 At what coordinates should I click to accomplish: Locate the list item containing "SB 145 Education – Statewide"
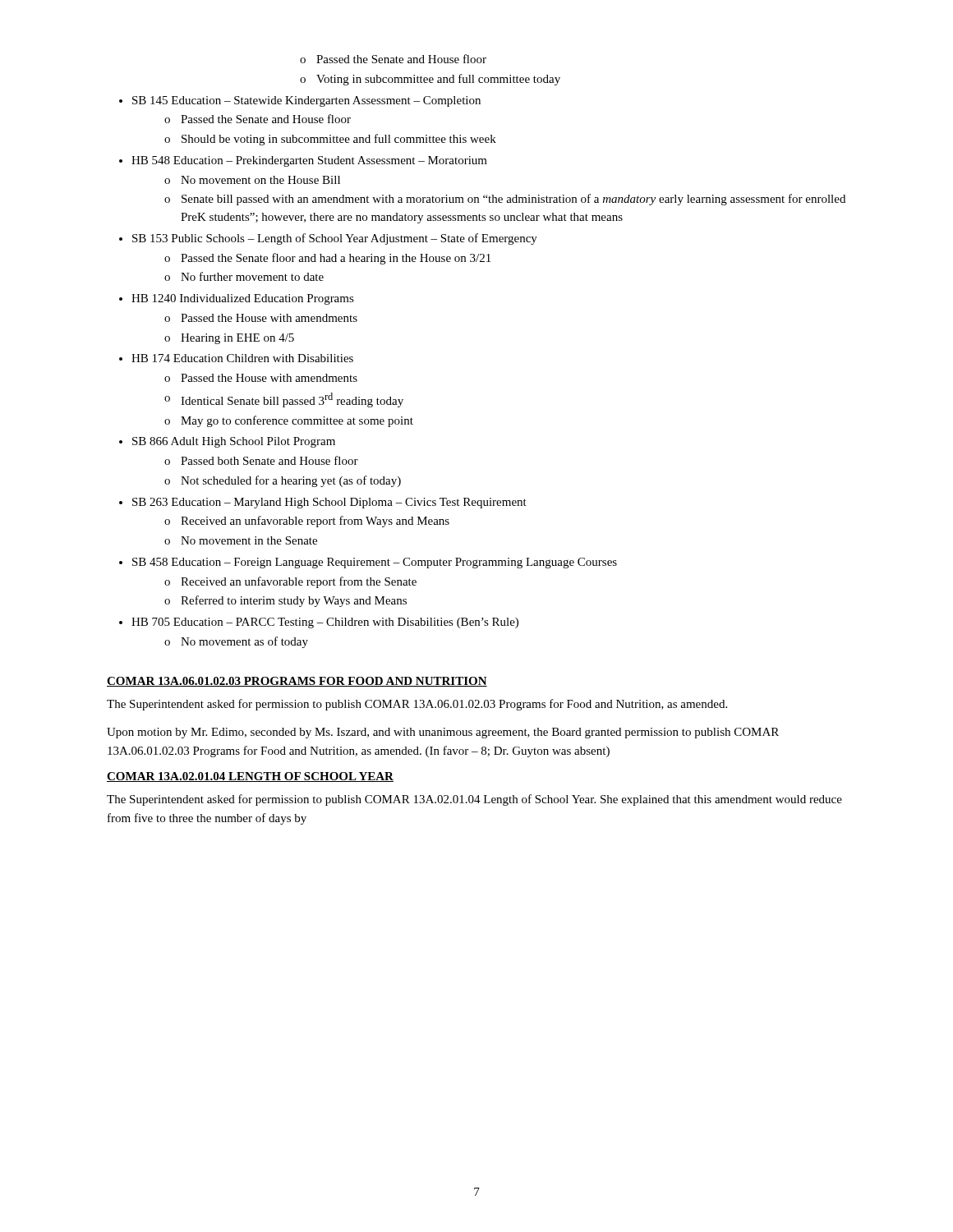(306, 101)
